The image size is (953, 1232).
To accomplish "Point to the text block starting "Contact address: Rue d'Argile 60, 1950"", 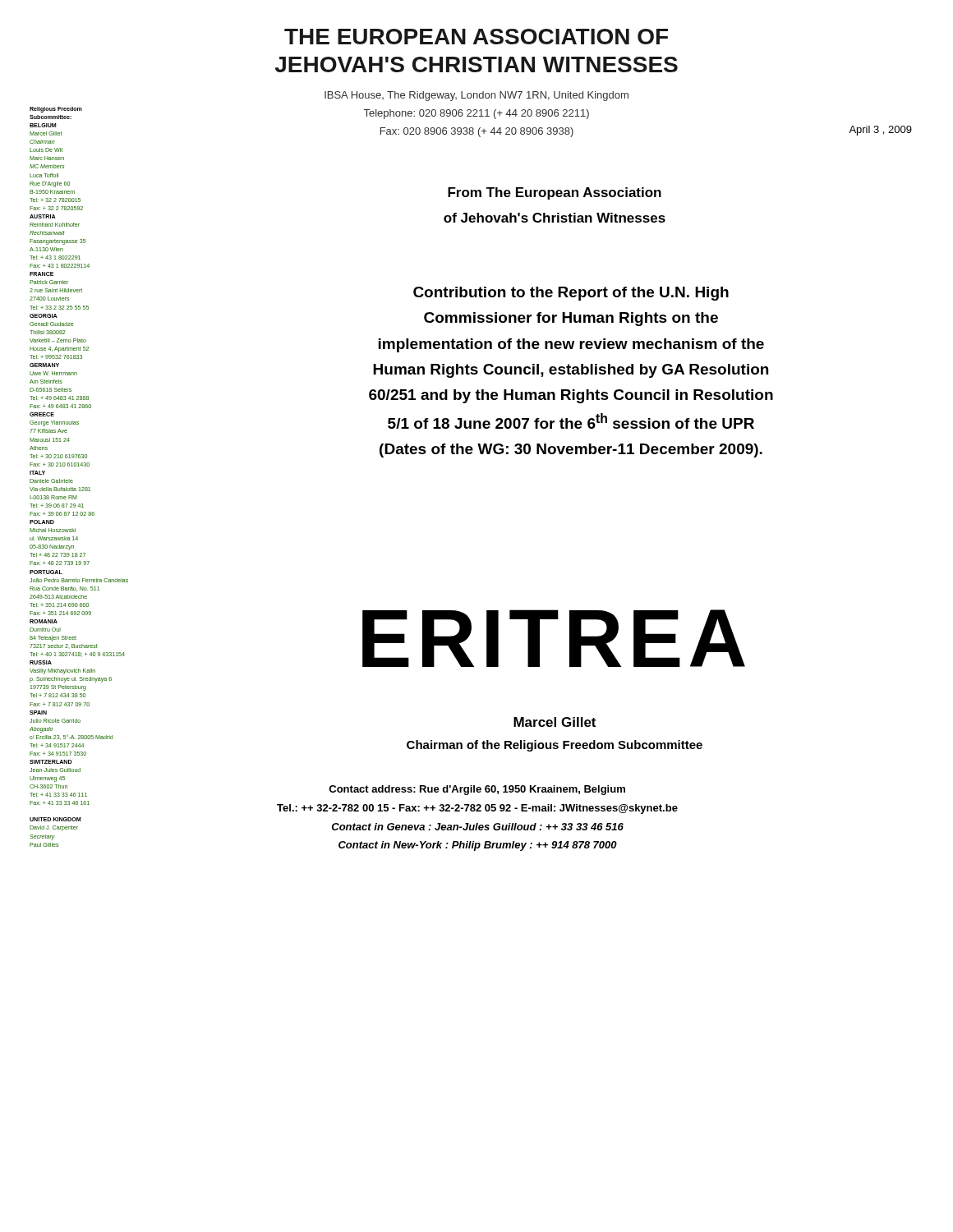I will click(x=477, y=817).
